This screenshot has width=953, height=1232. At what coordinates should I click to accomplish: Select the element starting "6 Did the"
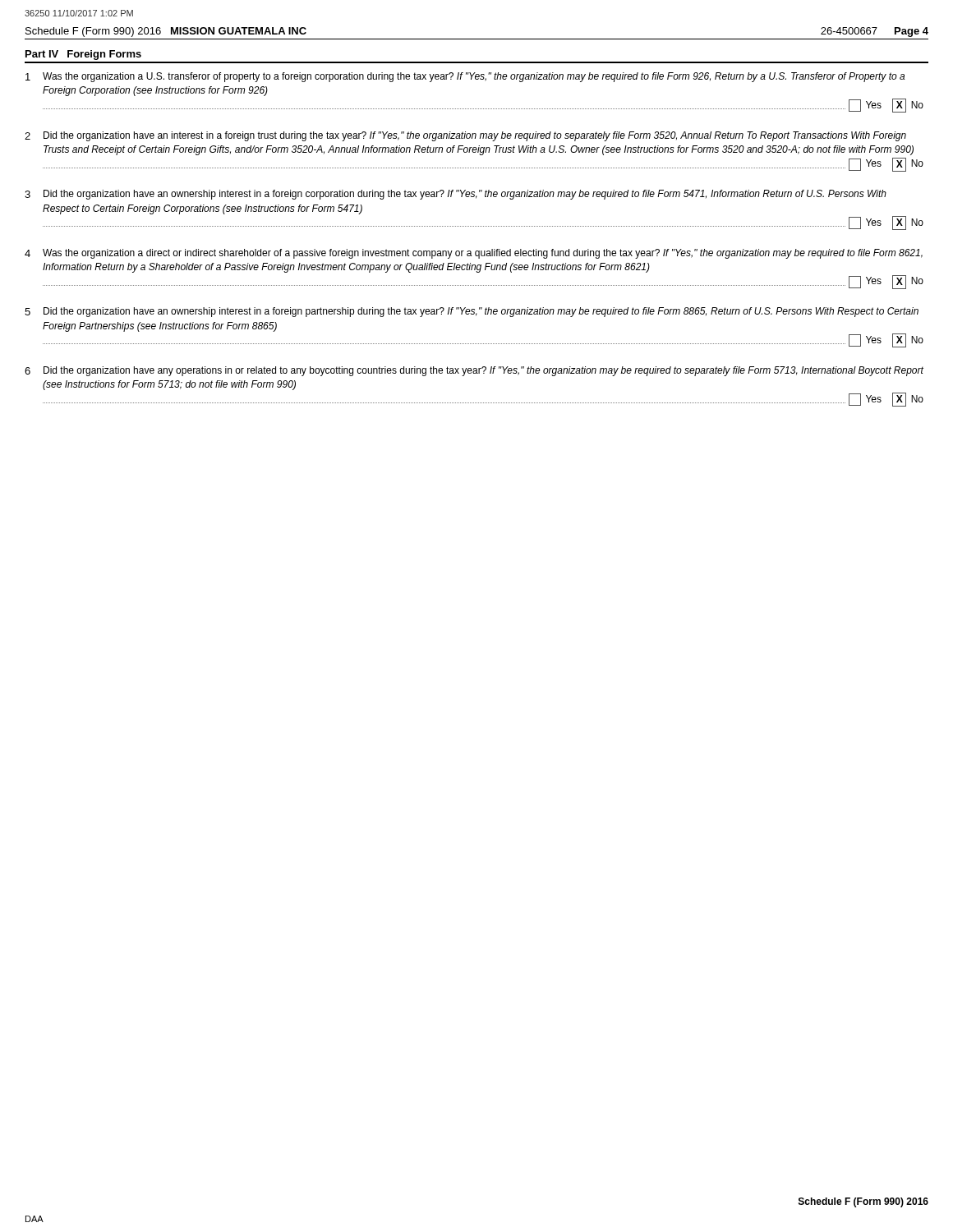tap(474, 371)
